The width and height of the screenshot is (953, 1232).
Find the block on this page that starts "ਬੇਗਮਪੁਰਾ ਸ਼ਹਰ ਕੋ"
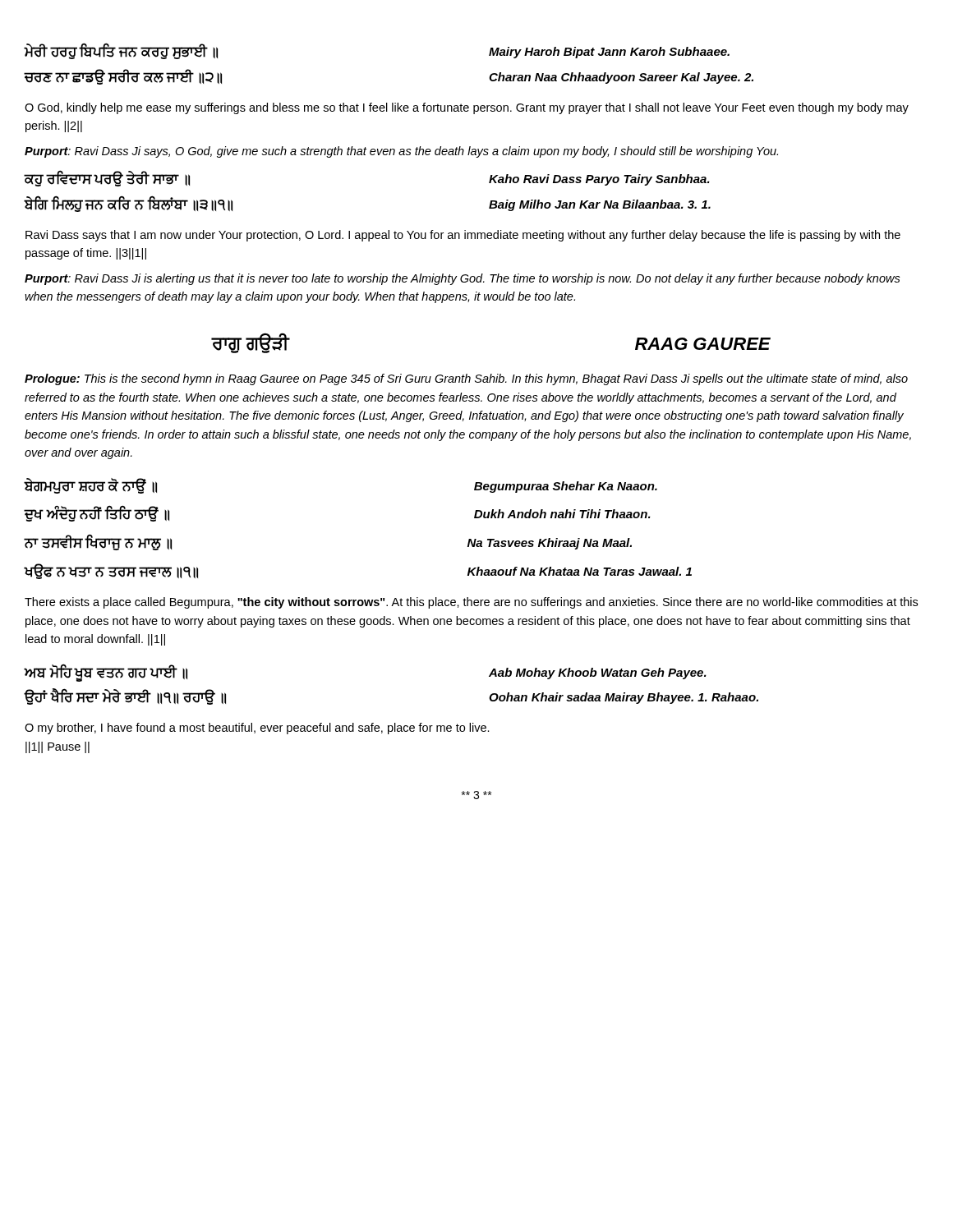click(476, 487)
